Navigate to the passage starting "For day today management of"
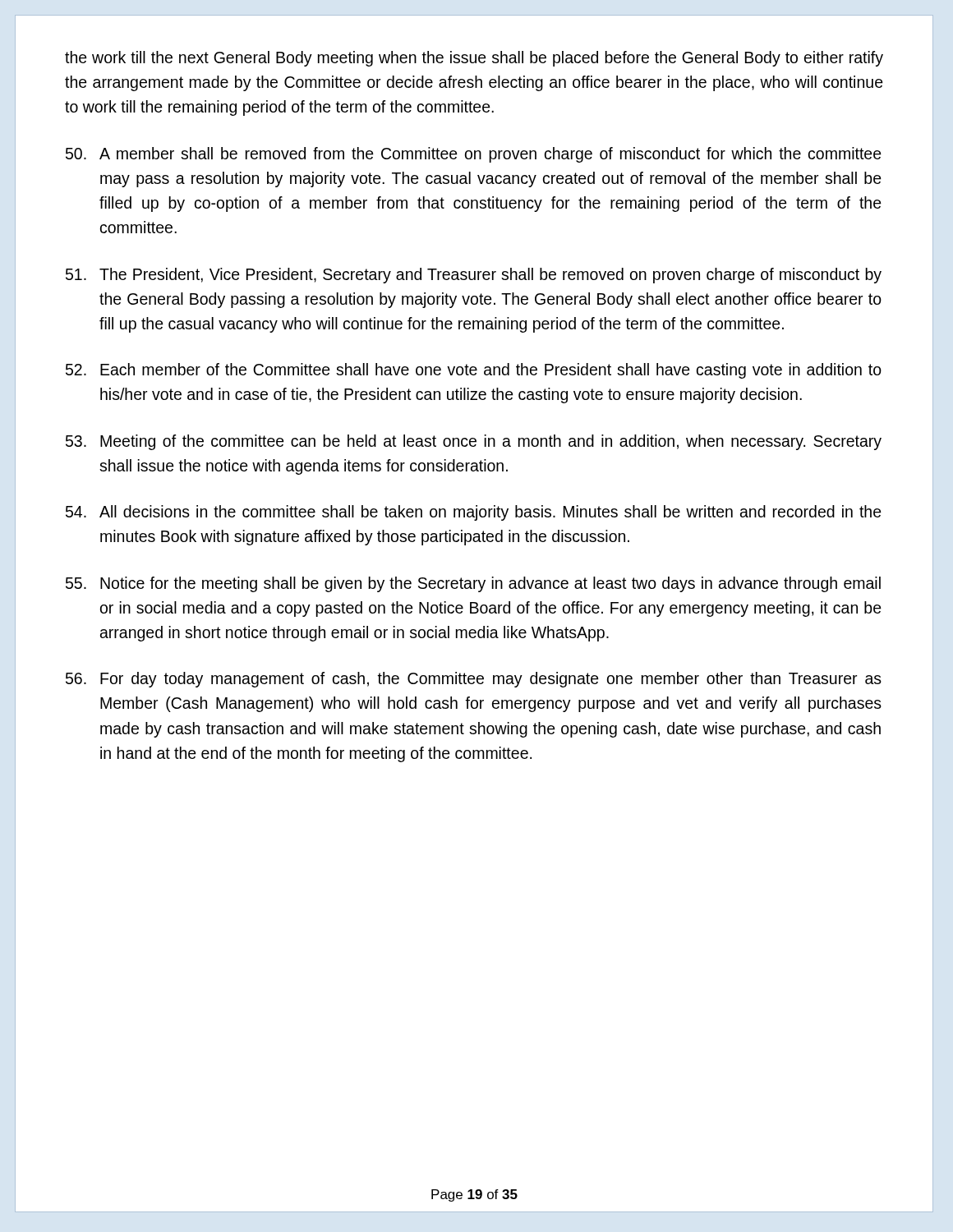 click(473, 716)
